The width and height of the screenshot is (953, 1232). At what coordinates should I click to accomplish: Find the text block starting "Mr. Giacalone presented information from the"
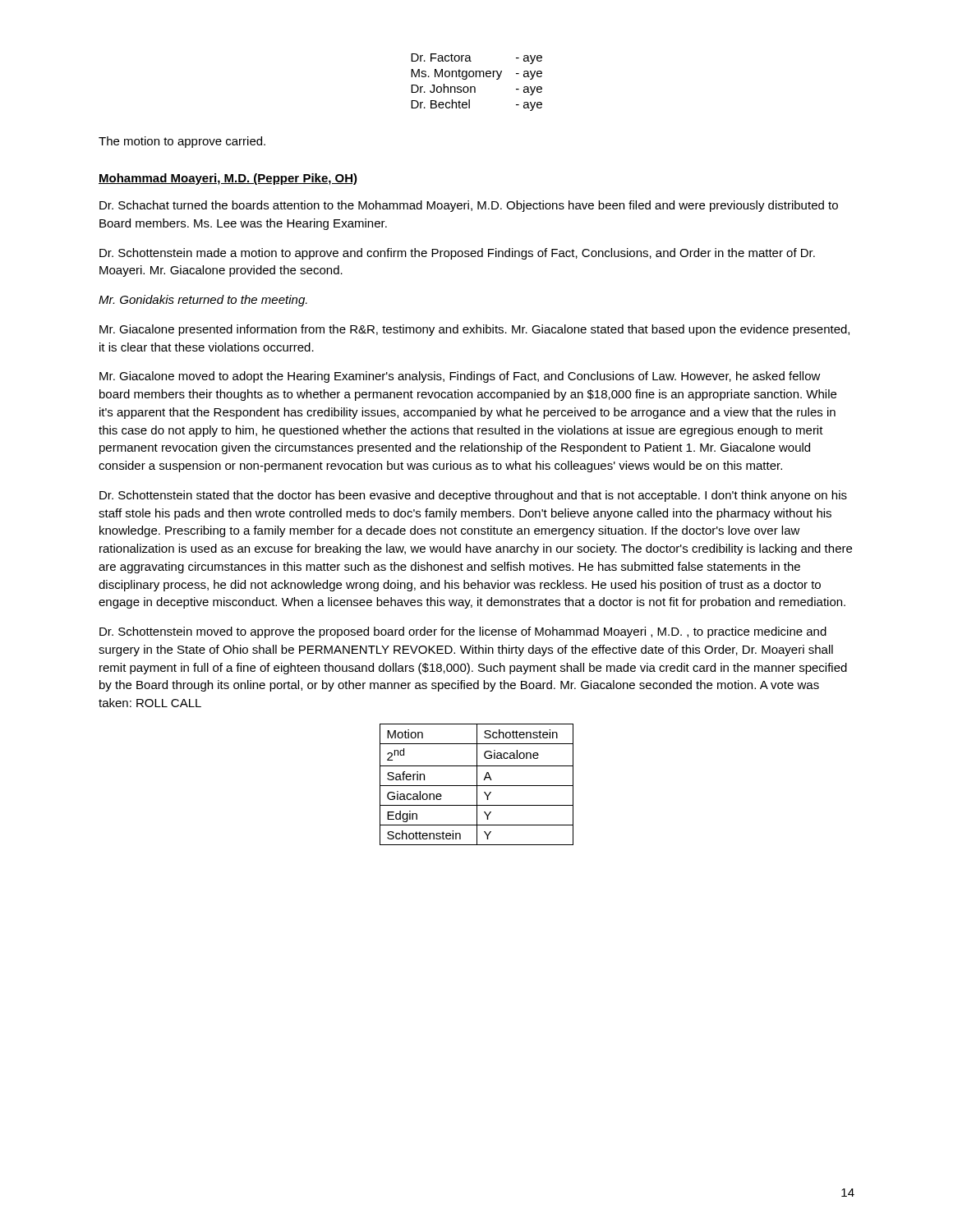tap(475, 338)
